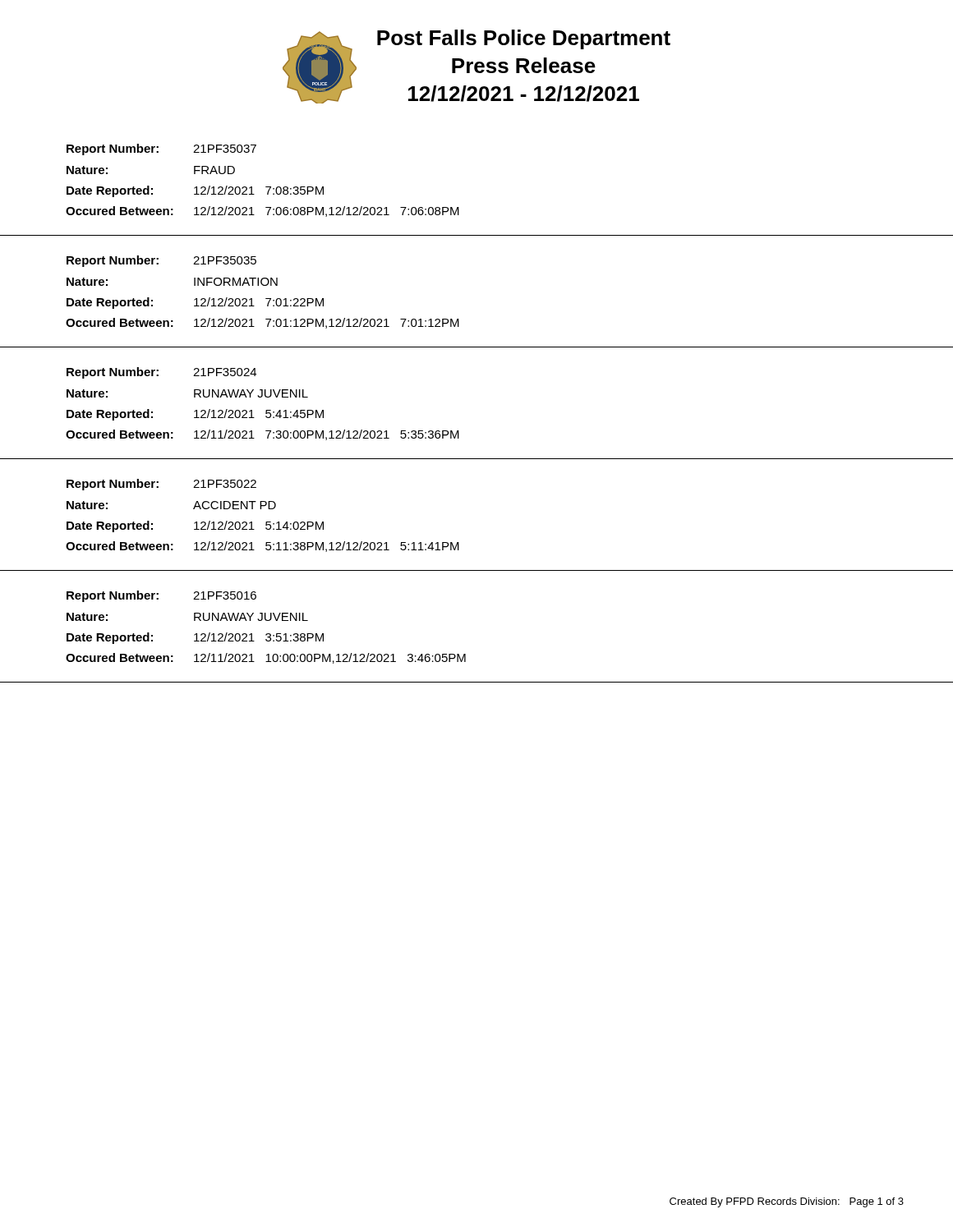Point to the passage starting "Report Number: 21PF35016 Nature: RUNAWAY JUVENIL Date Reported:"

click(161, 596)
